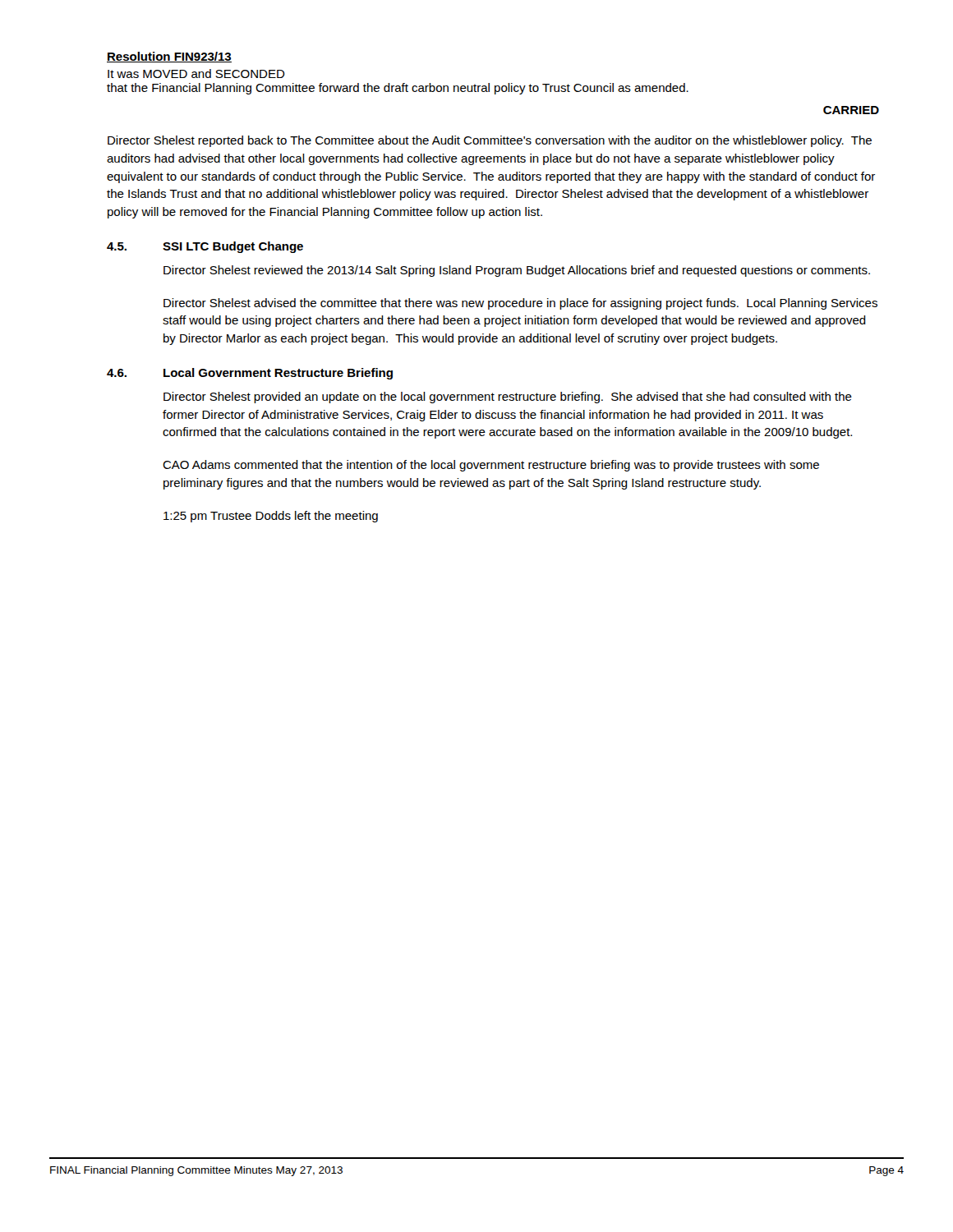The width and height of the screenshot is (953, 1232).
Task: Find the text block that says "Director Shelest reviewed the 2013/14 Salt Spring Island"
Action: [517, 270]
